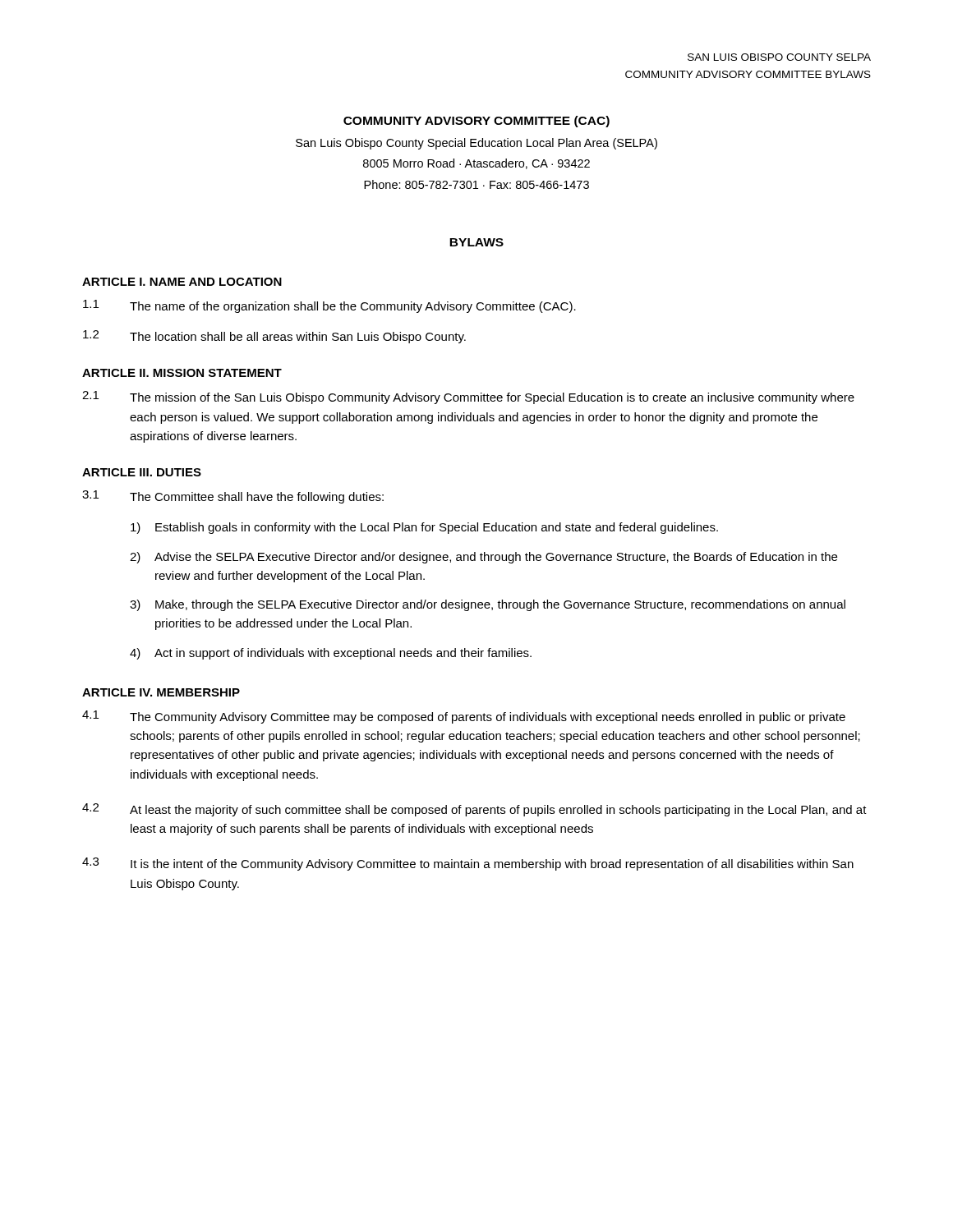
Task: Click where it says "ARTICLE III. DUTIES"
Action: [x=142, y=472]
